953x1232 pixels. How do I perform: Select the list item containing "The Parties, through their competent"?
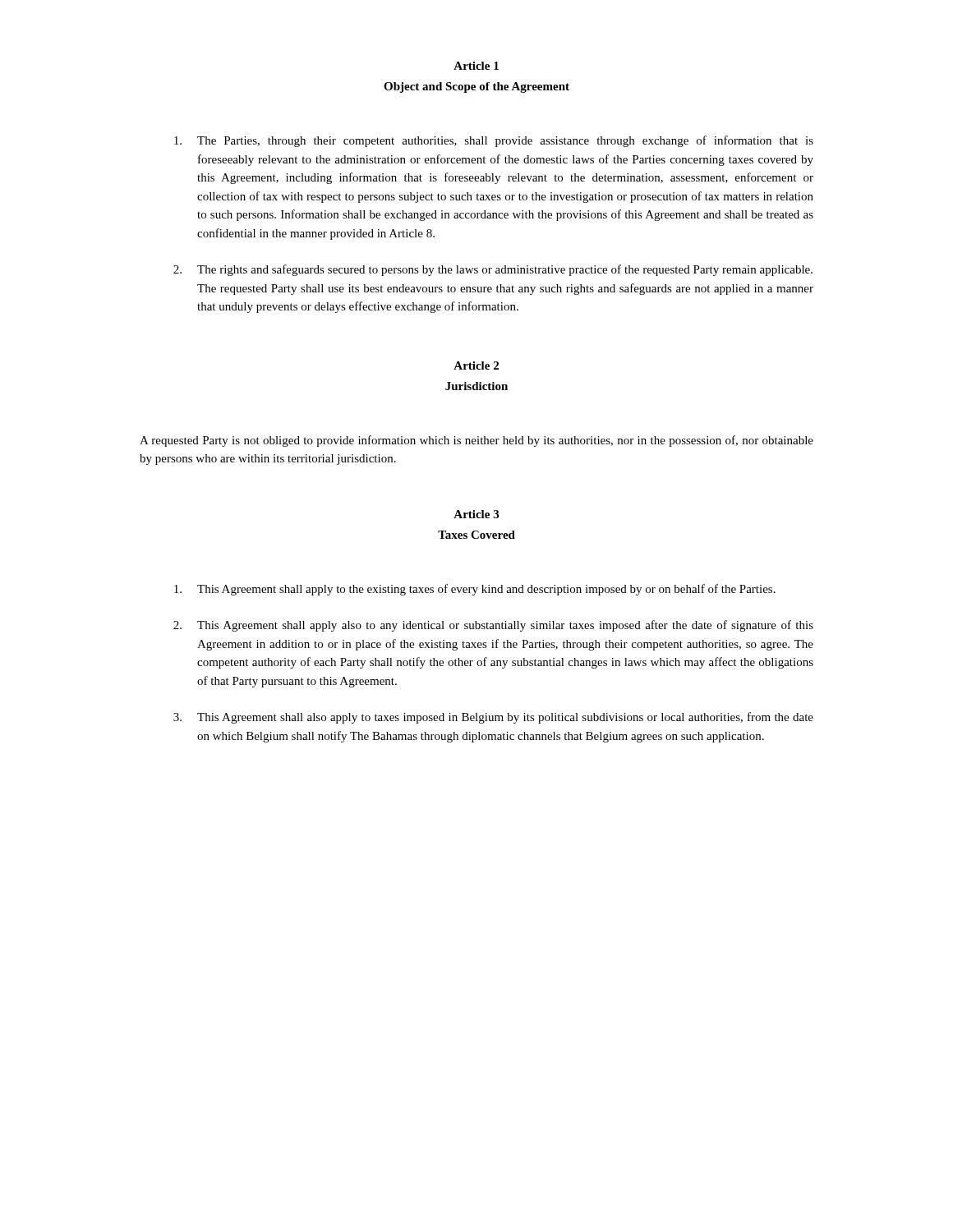coord(476,187)
